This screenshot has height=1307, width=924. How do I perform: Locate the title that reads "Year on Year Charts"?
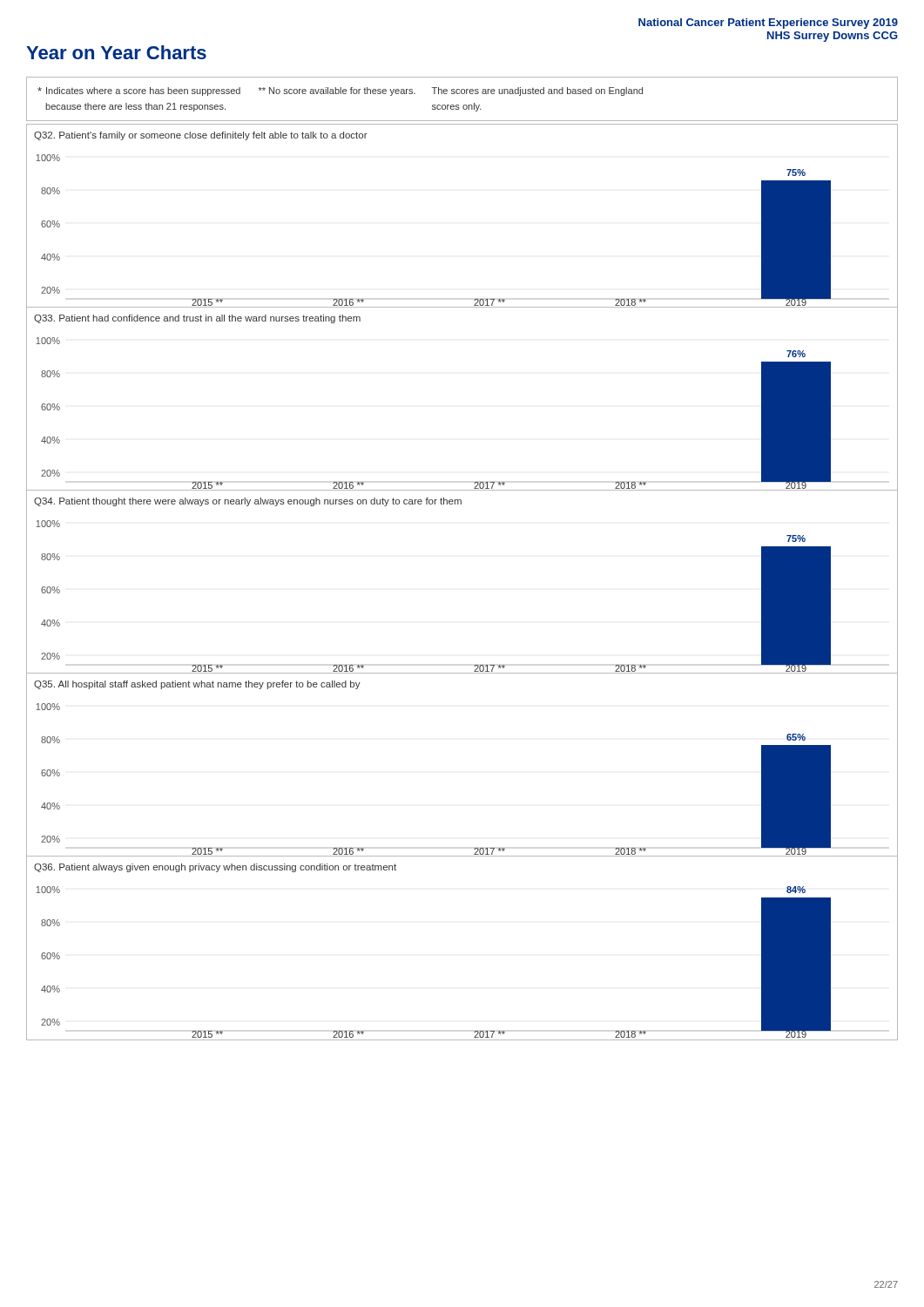[x=116, y=53]
